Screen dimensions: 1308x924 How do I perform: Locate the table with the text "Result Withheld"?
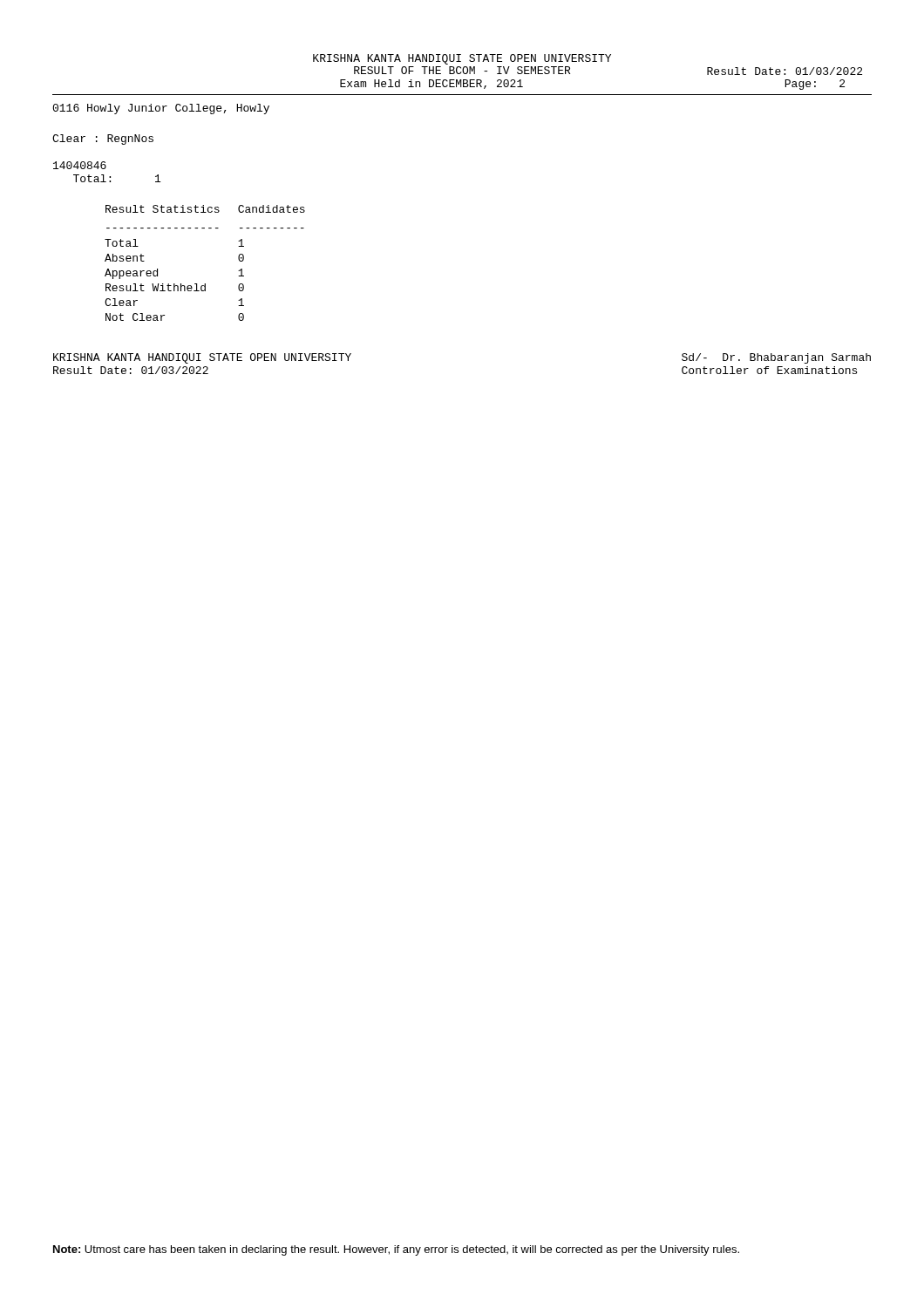488,264
